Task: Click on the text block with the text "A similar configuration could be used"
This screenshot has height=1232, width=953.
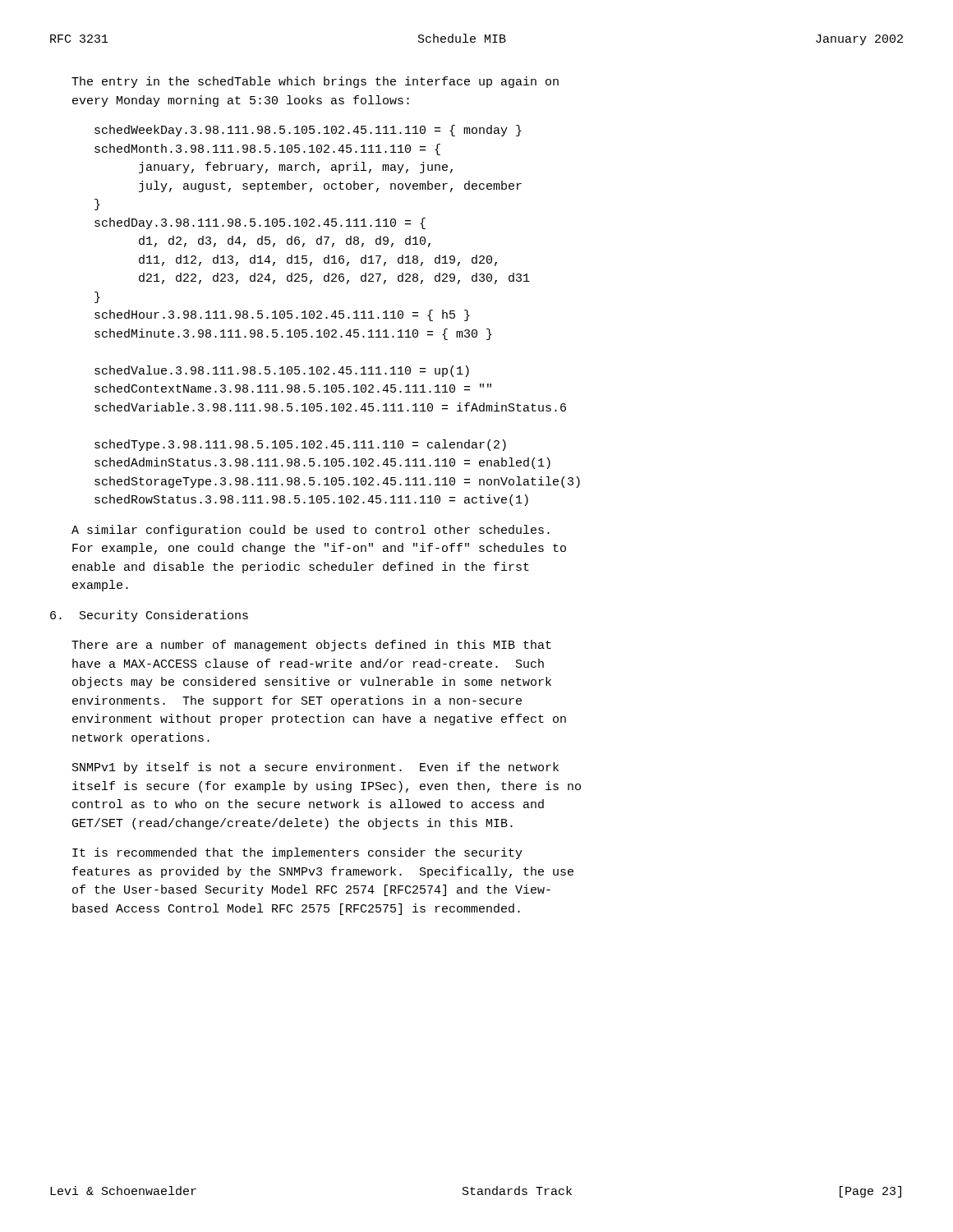Action: click(x=308, y=558)
